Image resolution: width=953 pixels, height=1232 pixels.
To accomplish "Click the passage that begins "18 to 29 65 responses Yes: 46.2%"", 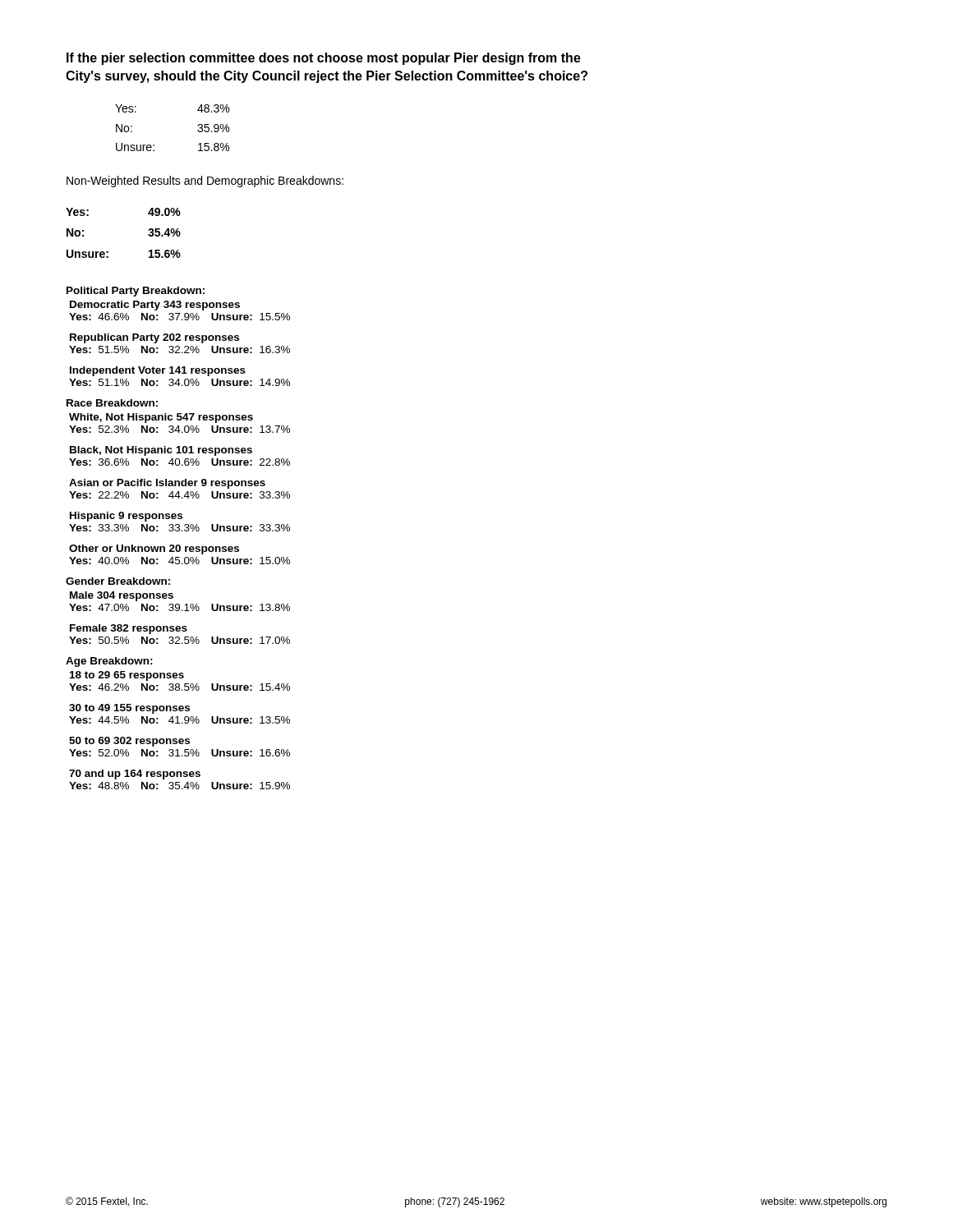I will [x=127, y=676].
